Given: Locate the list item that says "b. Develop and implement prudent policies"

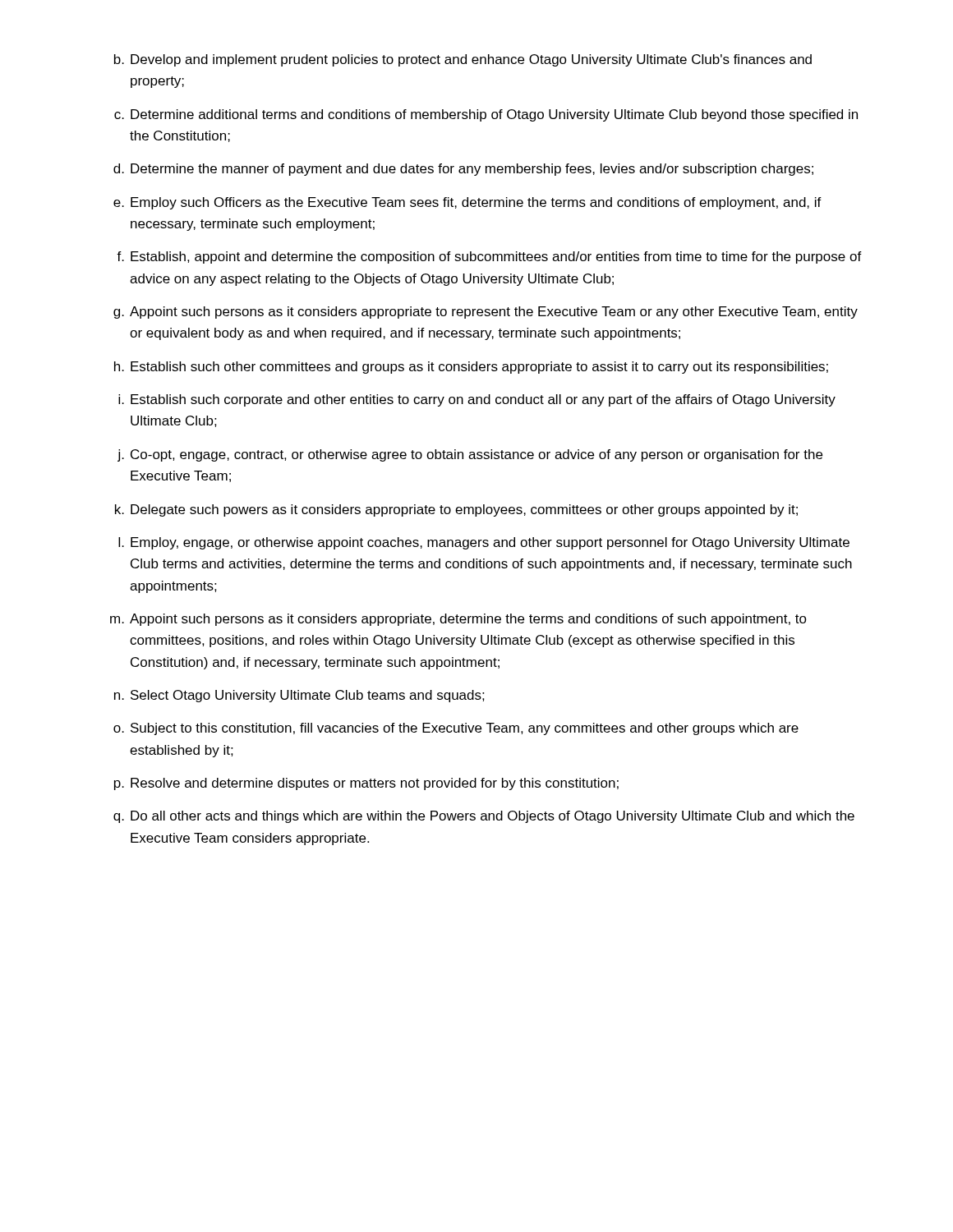Looking at the screenshot, I should (x=476, y=71).
